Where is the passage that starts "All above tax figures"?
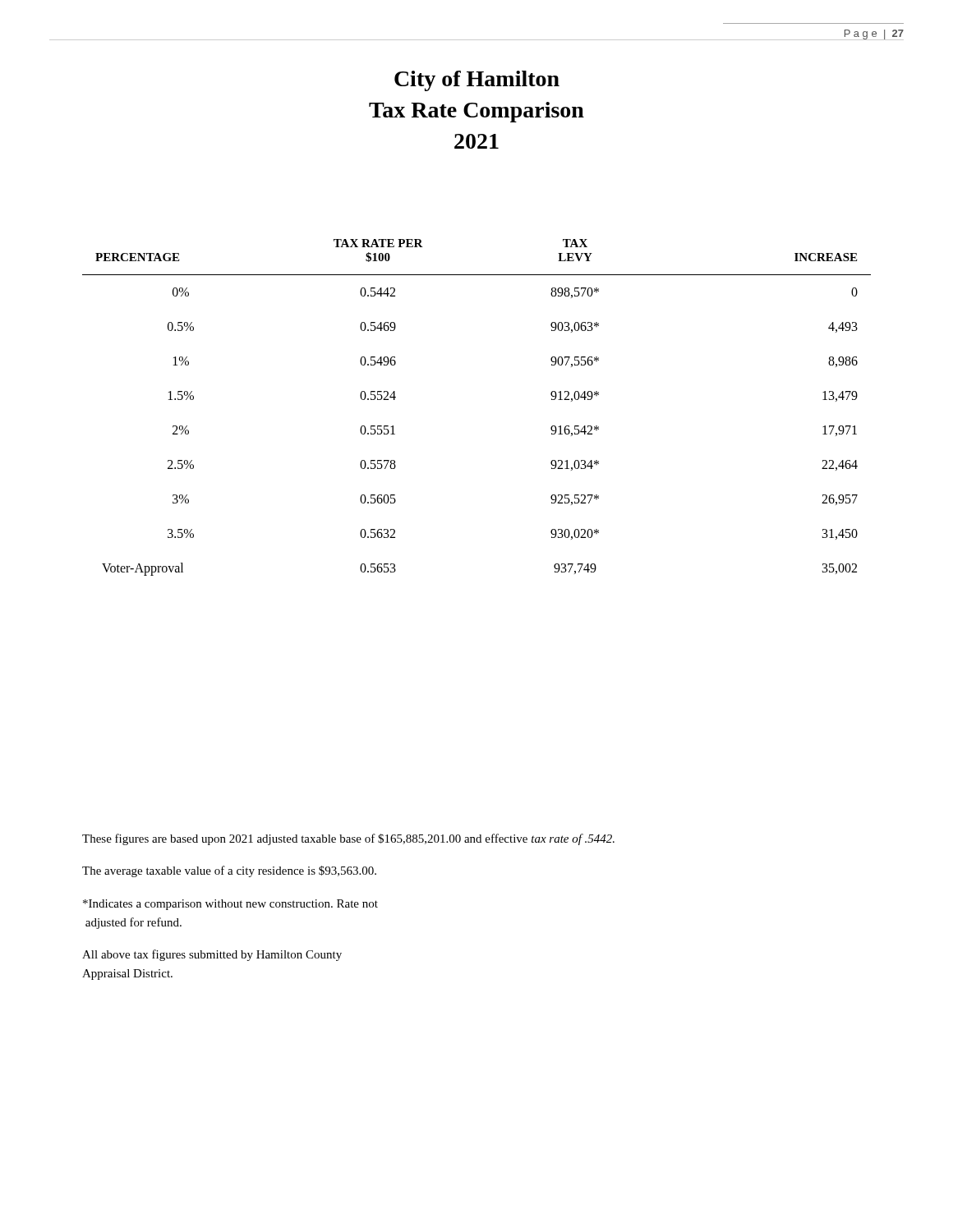 tap(212, 955)
